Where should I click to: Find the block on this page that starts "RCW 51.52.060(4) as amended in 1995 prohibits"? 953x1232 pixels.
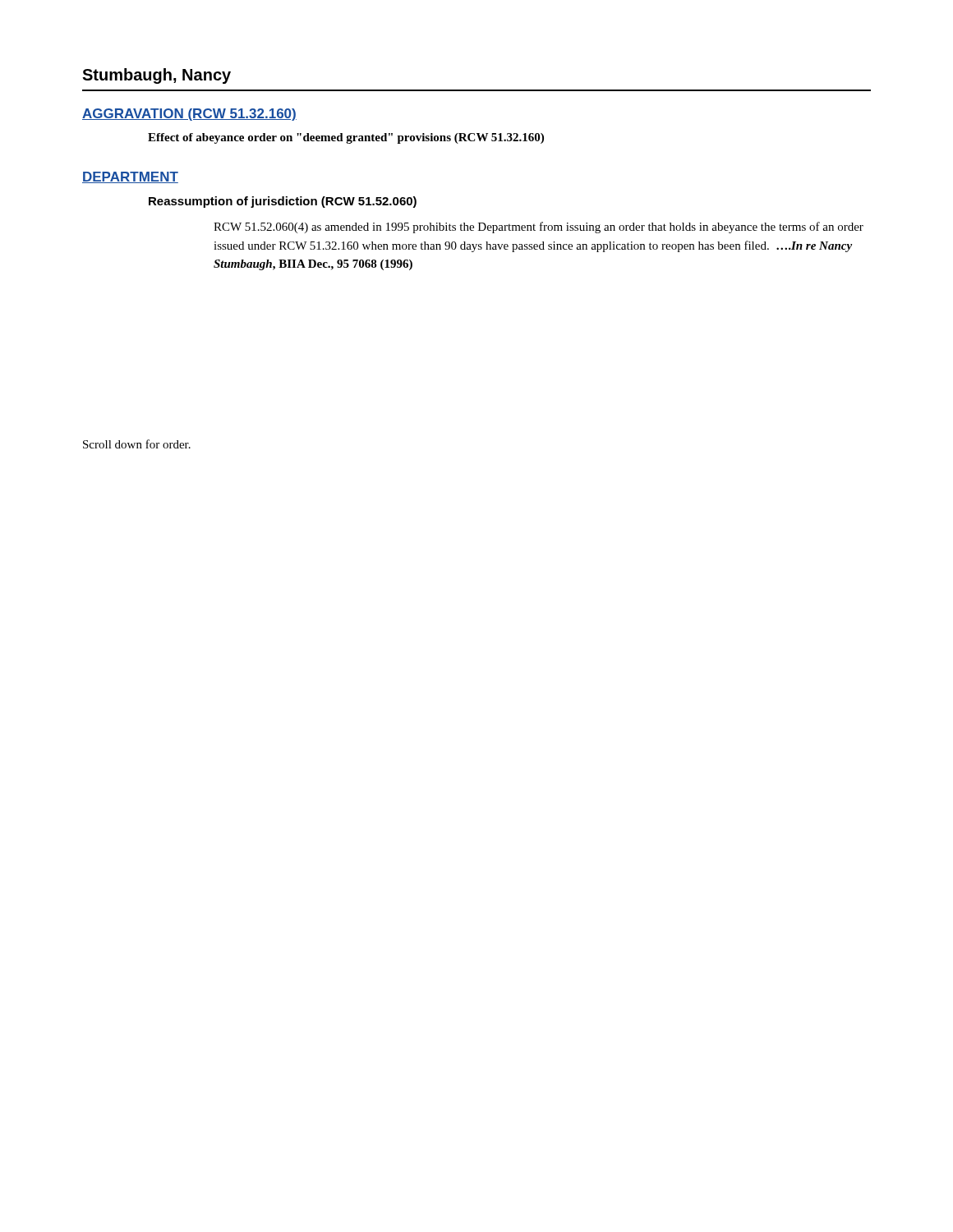pos(538,245)
